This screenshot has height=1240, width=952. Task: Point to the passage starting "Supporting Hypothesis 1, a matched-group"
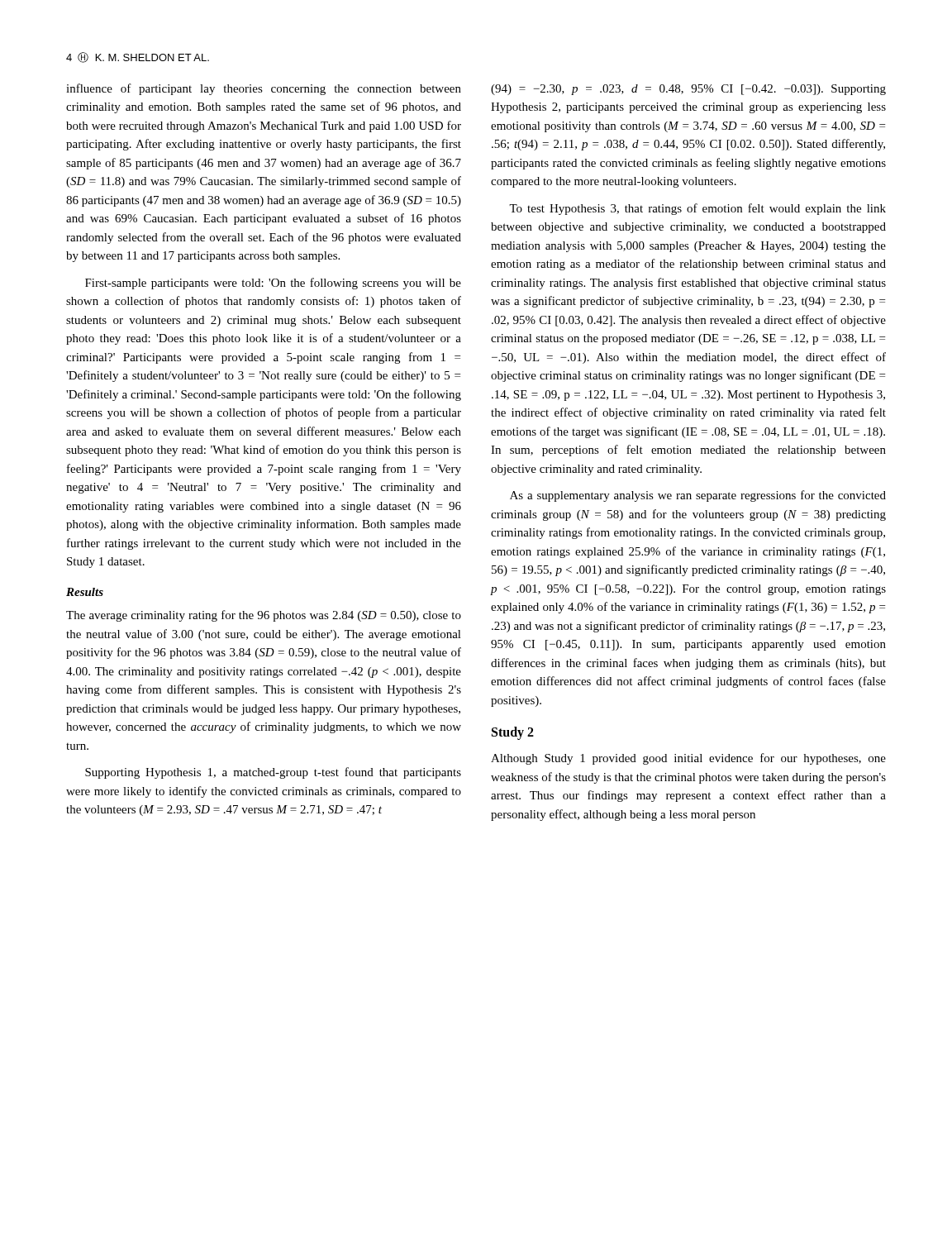(x=264, y=791)
